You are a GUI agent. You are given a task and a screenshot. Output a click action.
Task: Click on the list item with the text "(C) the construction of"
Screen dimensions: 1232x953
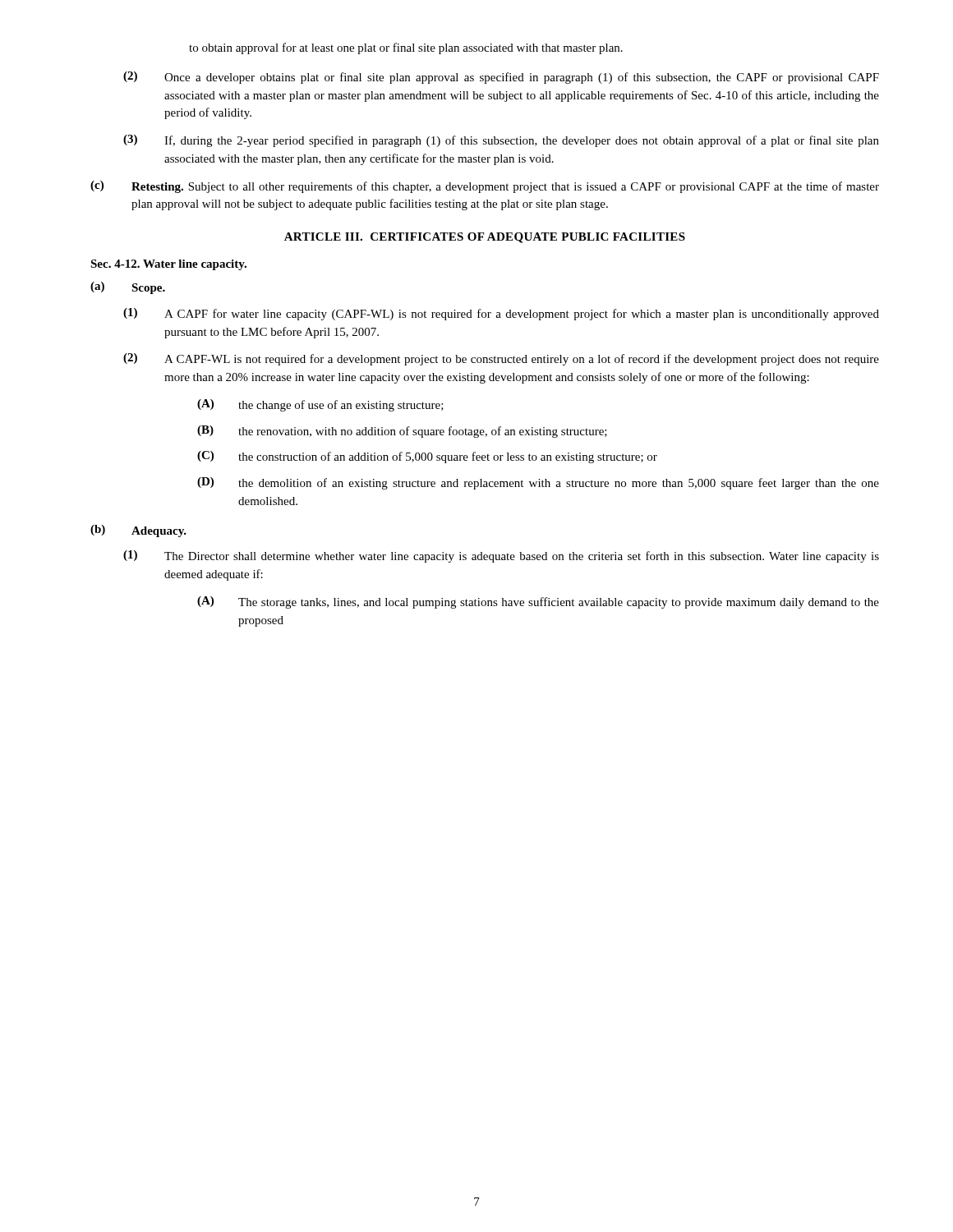click(x=538, y=458)
